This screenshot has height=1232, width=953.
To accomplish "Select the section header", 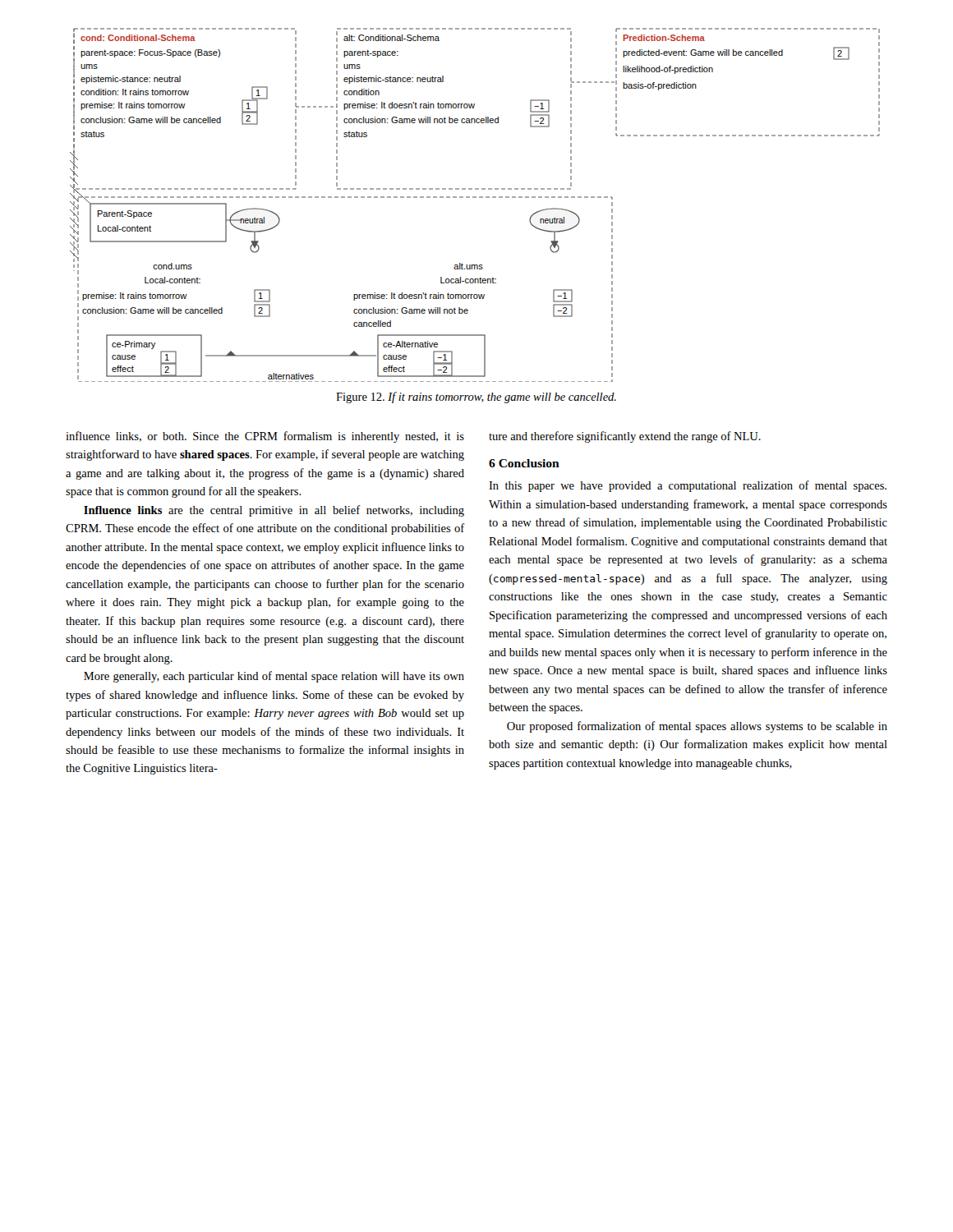I will point(524,463).
